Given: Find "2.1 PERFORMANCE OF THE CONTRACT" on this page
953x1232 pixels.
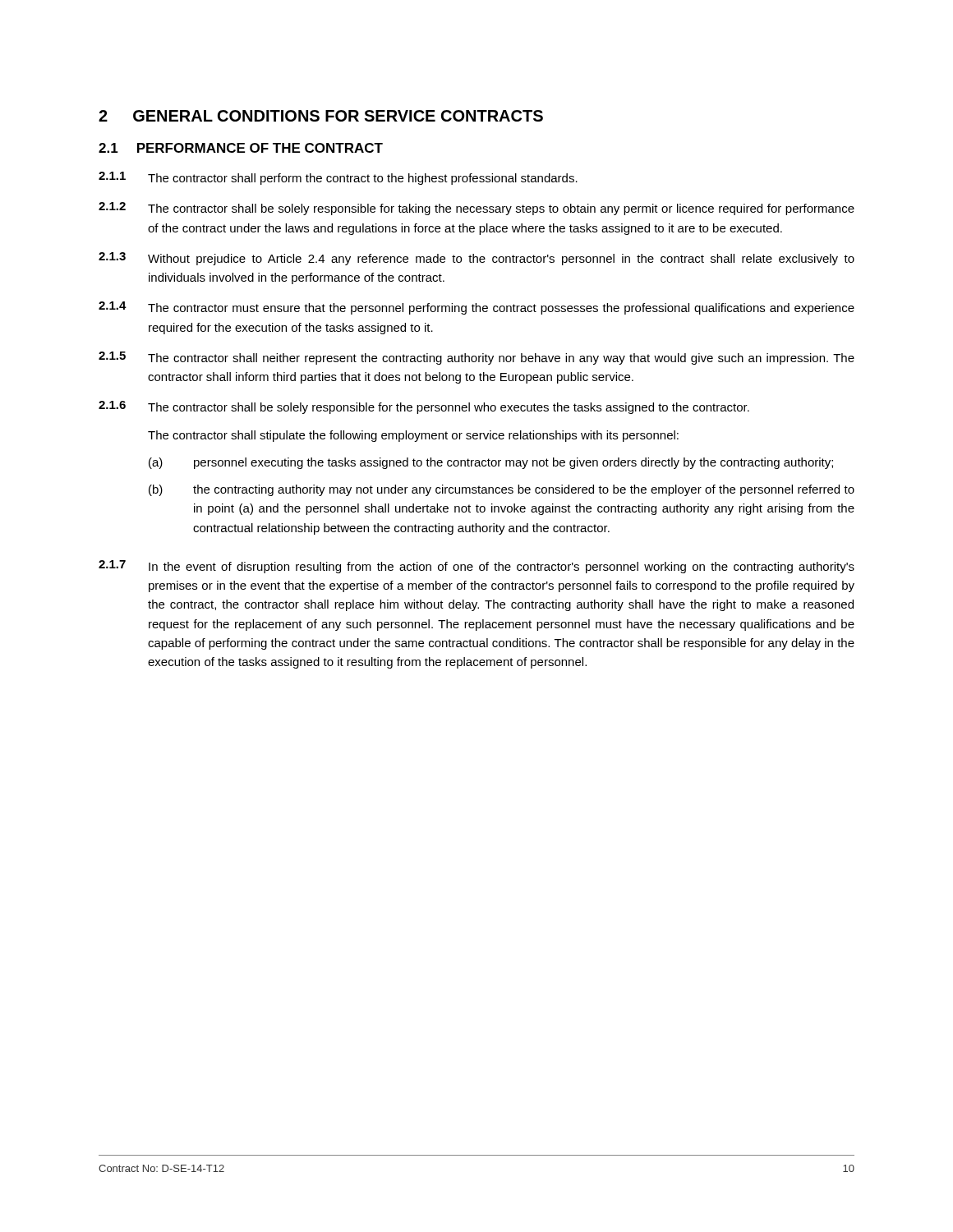Looking at the screenshot, I should click(x=241, y=149).
